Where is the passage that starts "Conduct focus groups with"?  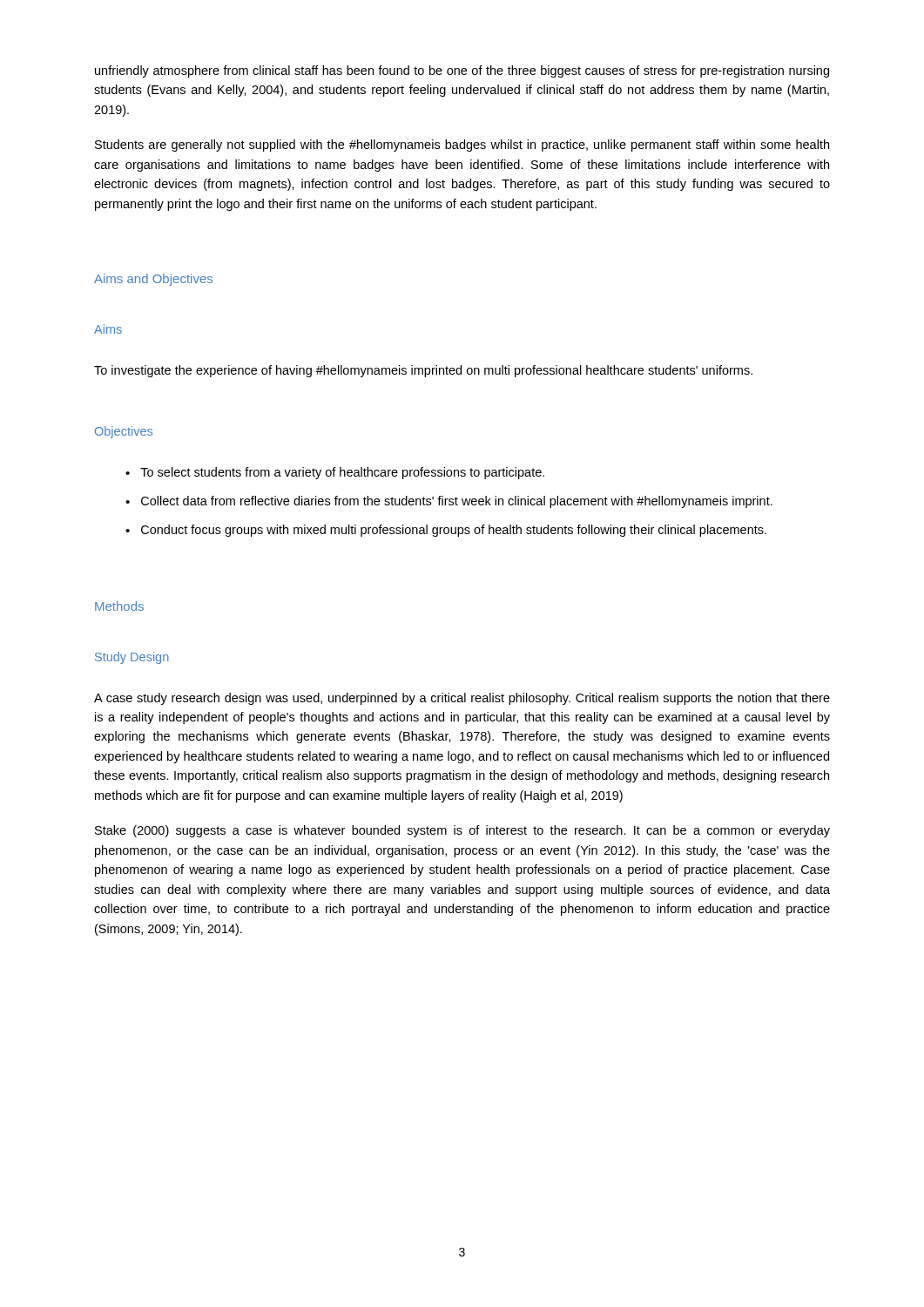pos(454,530)
